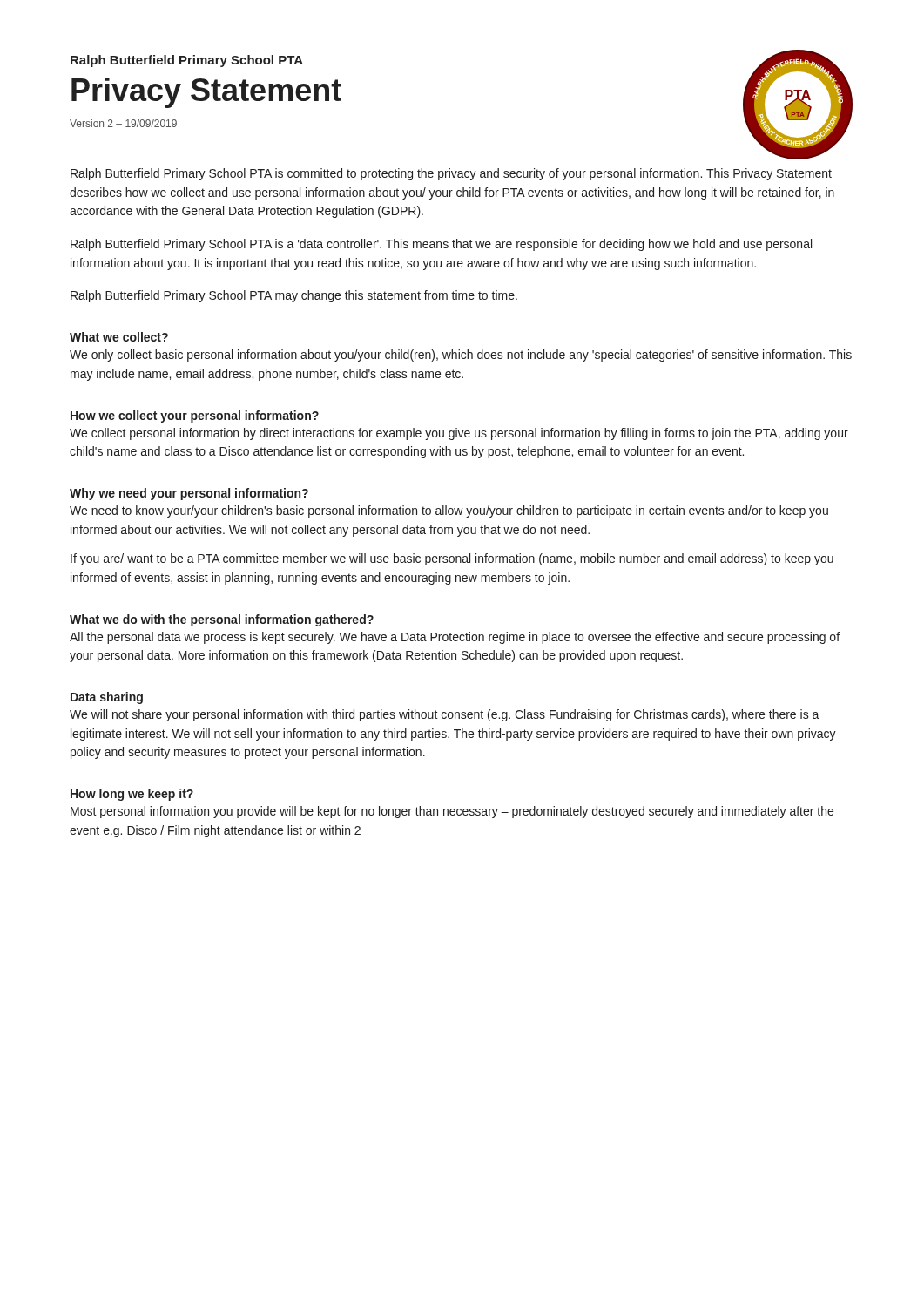Find the block on this page that starts "Ralph Butterfield Primary School PTA may change this"
924x1307 pixels.
[x=294, y=296]
